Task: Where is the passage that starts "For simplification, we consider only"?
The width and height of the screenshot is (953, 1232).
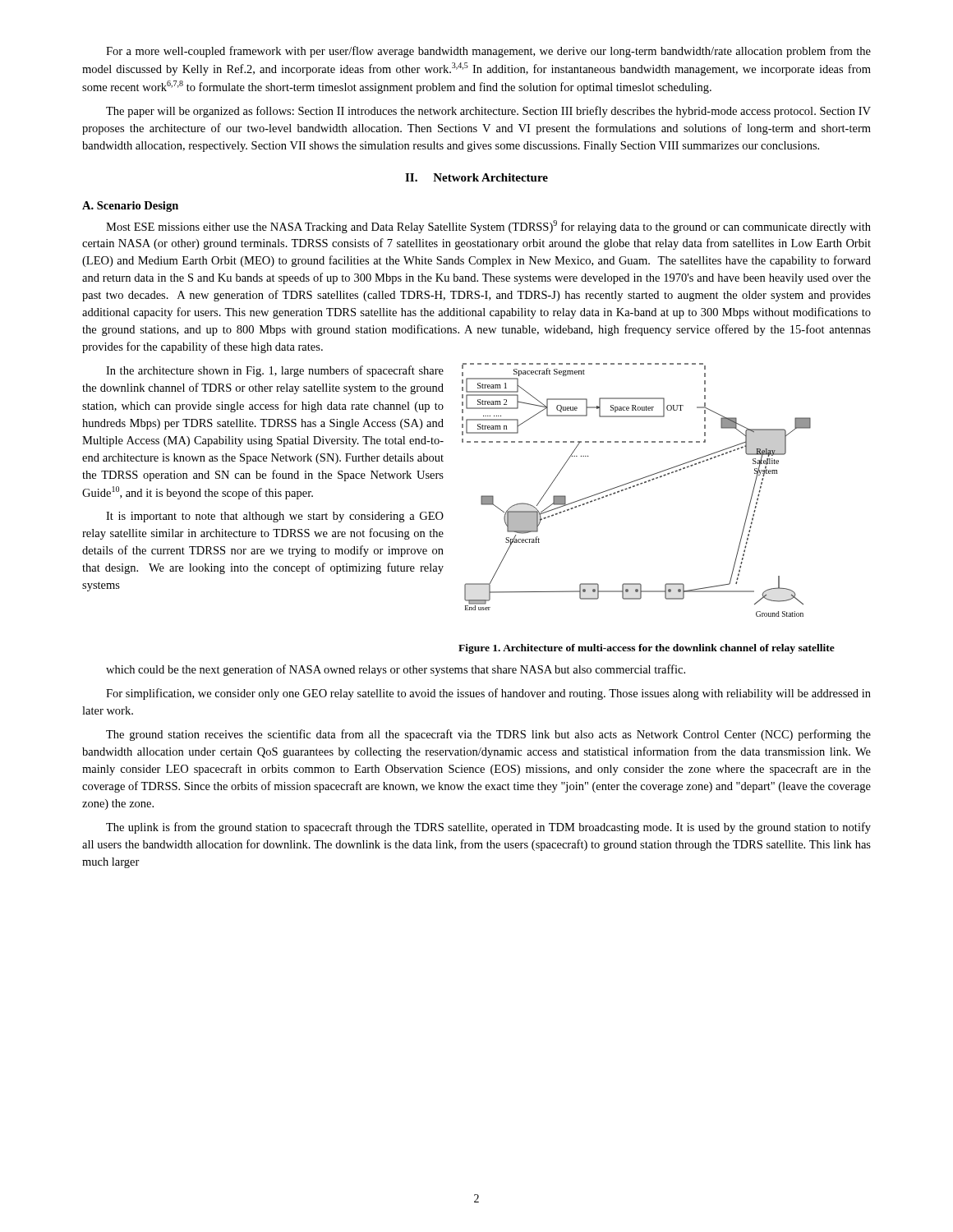Action: [476, 702]
